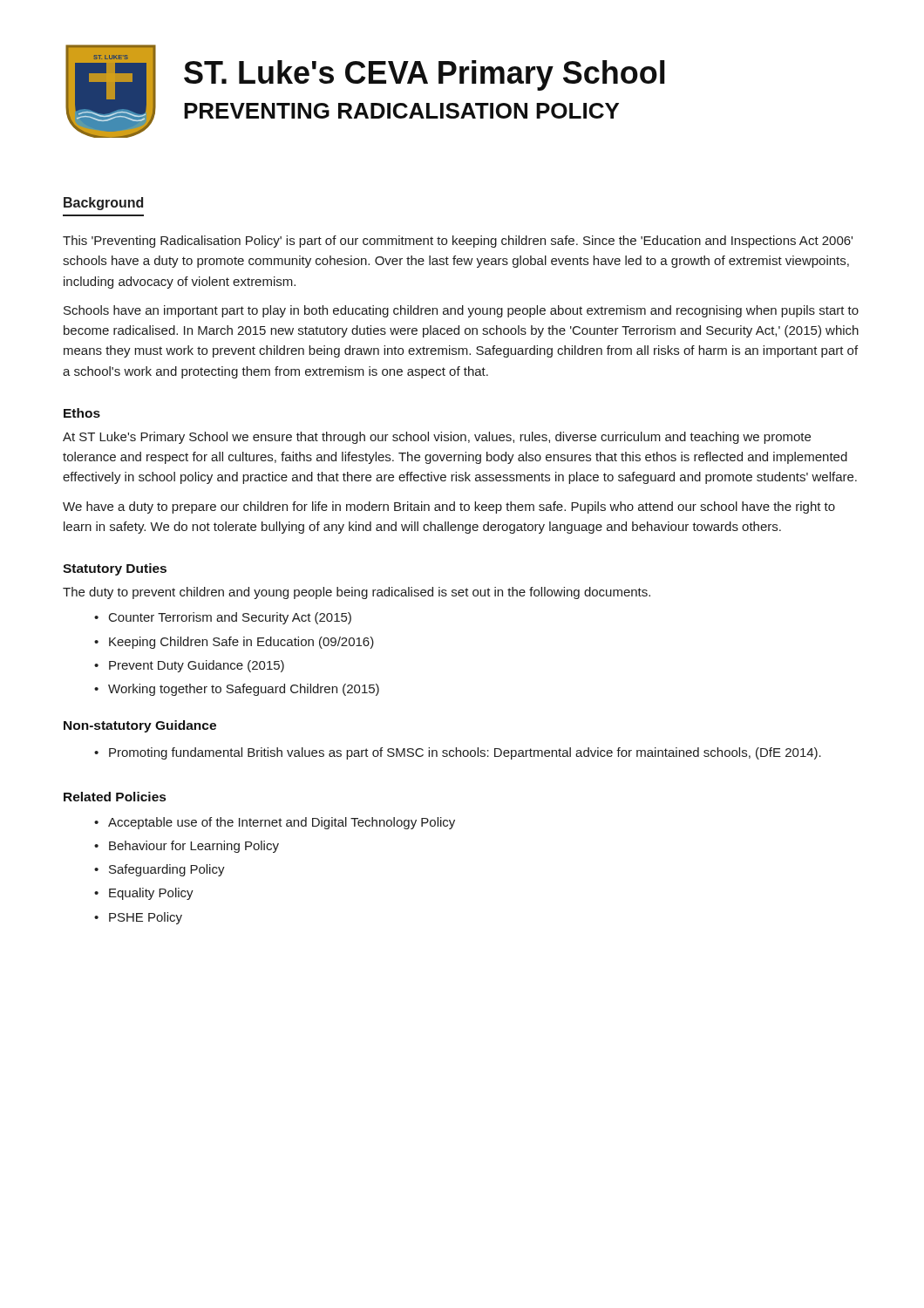Locate the section header that says "PREVENTING RADICALISATION POLICY"
Screen dimensions: 1308x924
click(x=401, y=111)
